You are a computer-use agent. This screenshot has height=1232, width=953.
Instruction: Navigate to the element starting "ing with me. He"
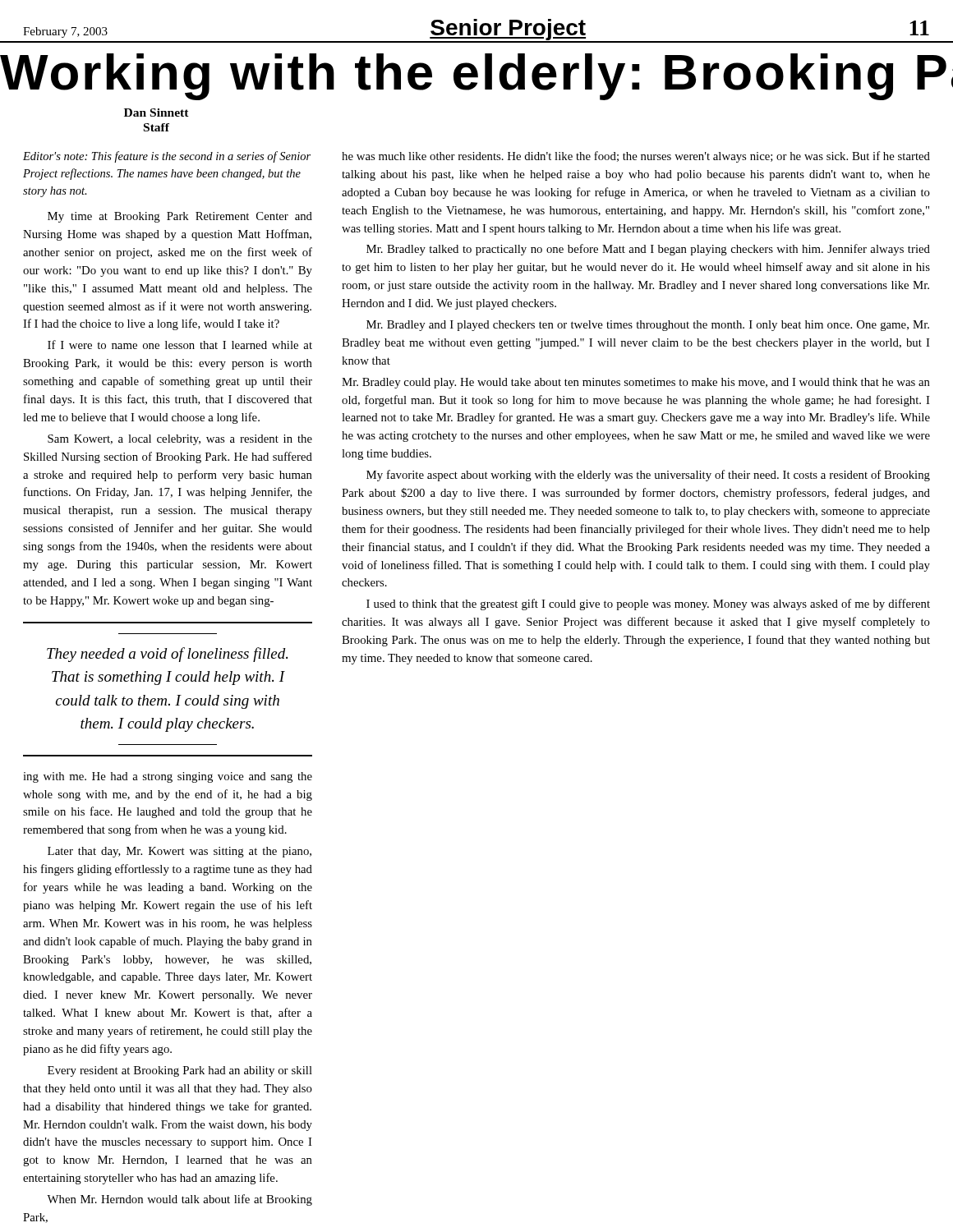168,997
